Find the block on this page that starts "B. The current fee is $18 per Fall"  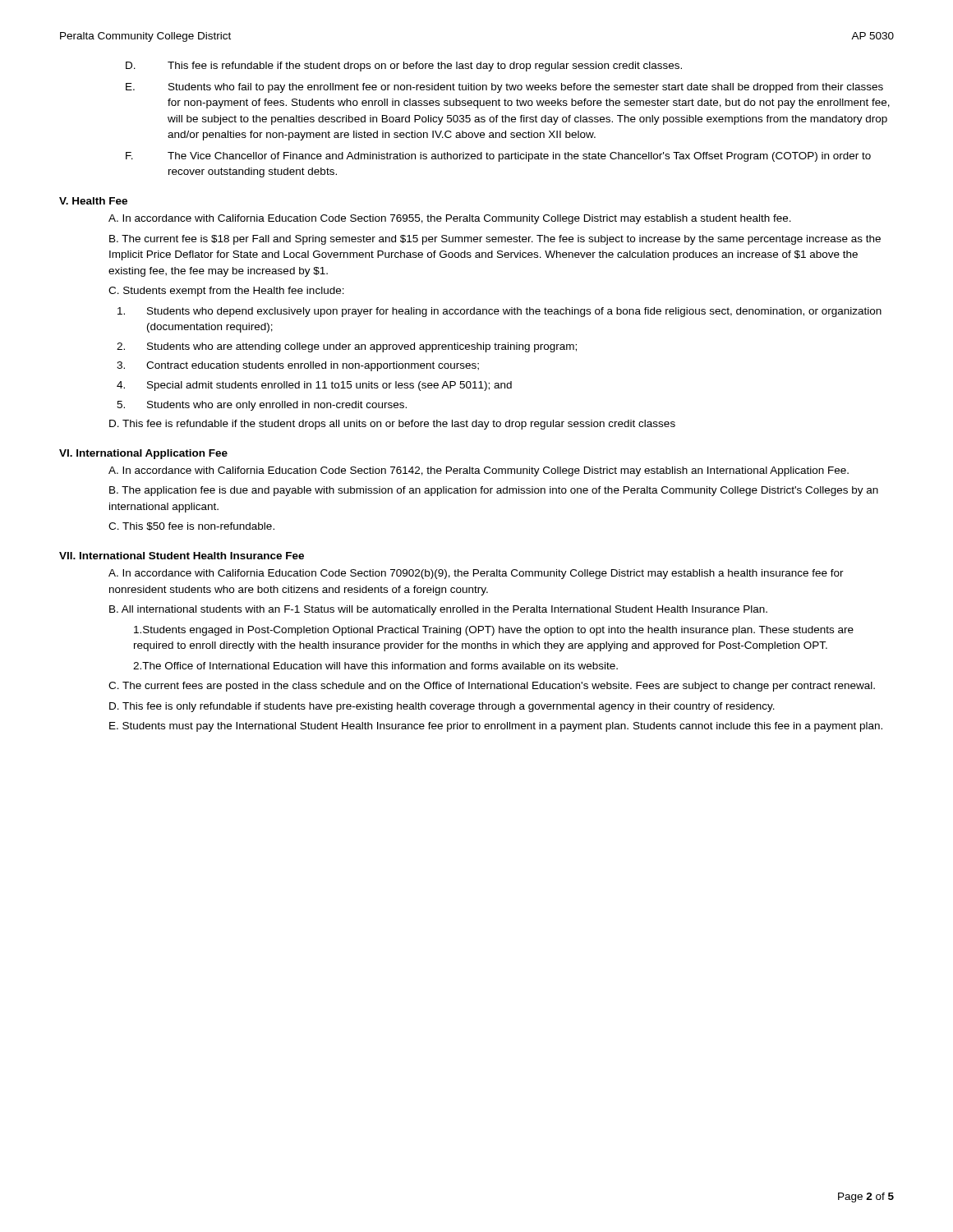pyautogui.click(x=495, y=254)
